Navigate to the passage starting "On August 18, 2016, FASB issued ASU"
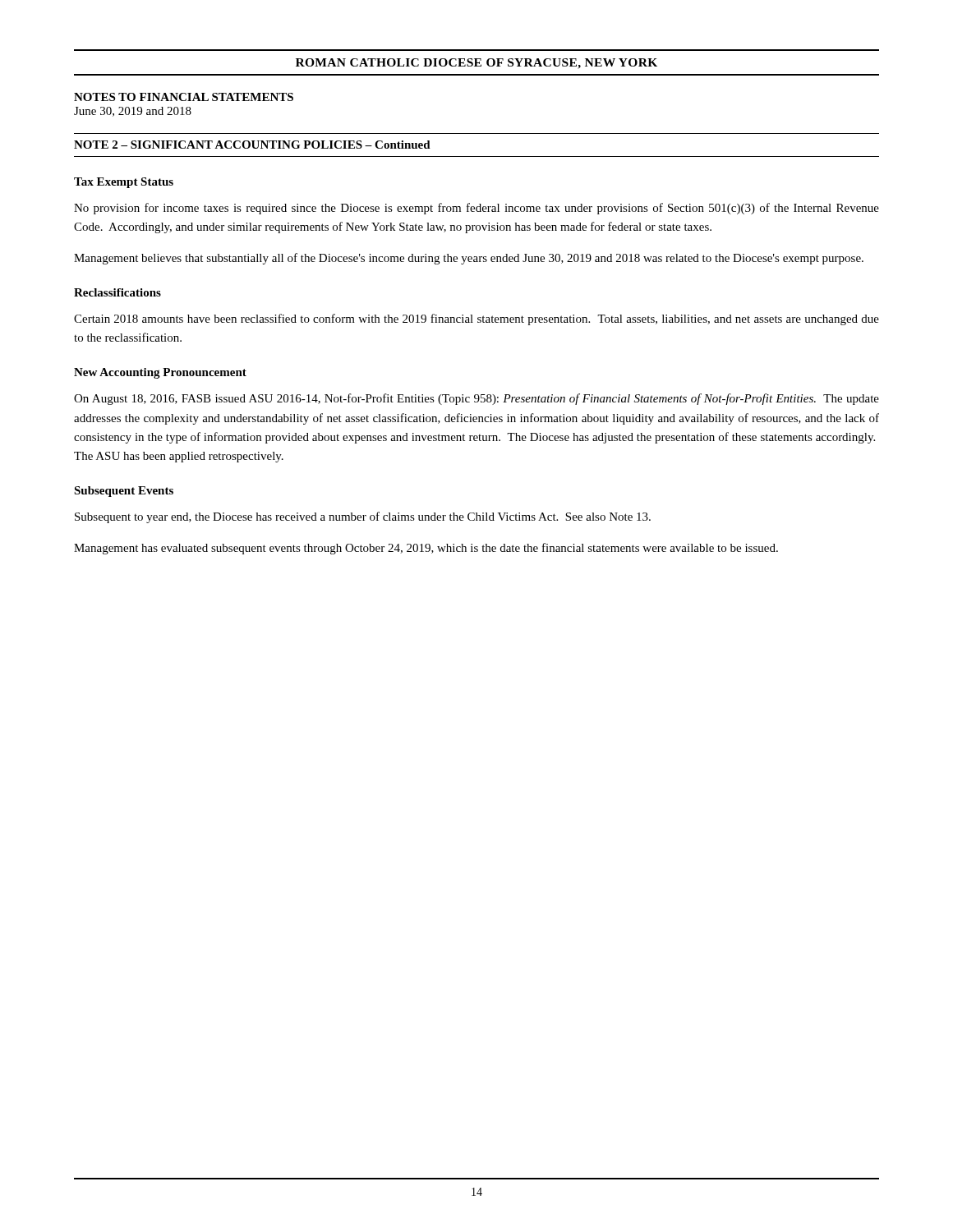This screenshot has width=953, height=1232. 476,427
